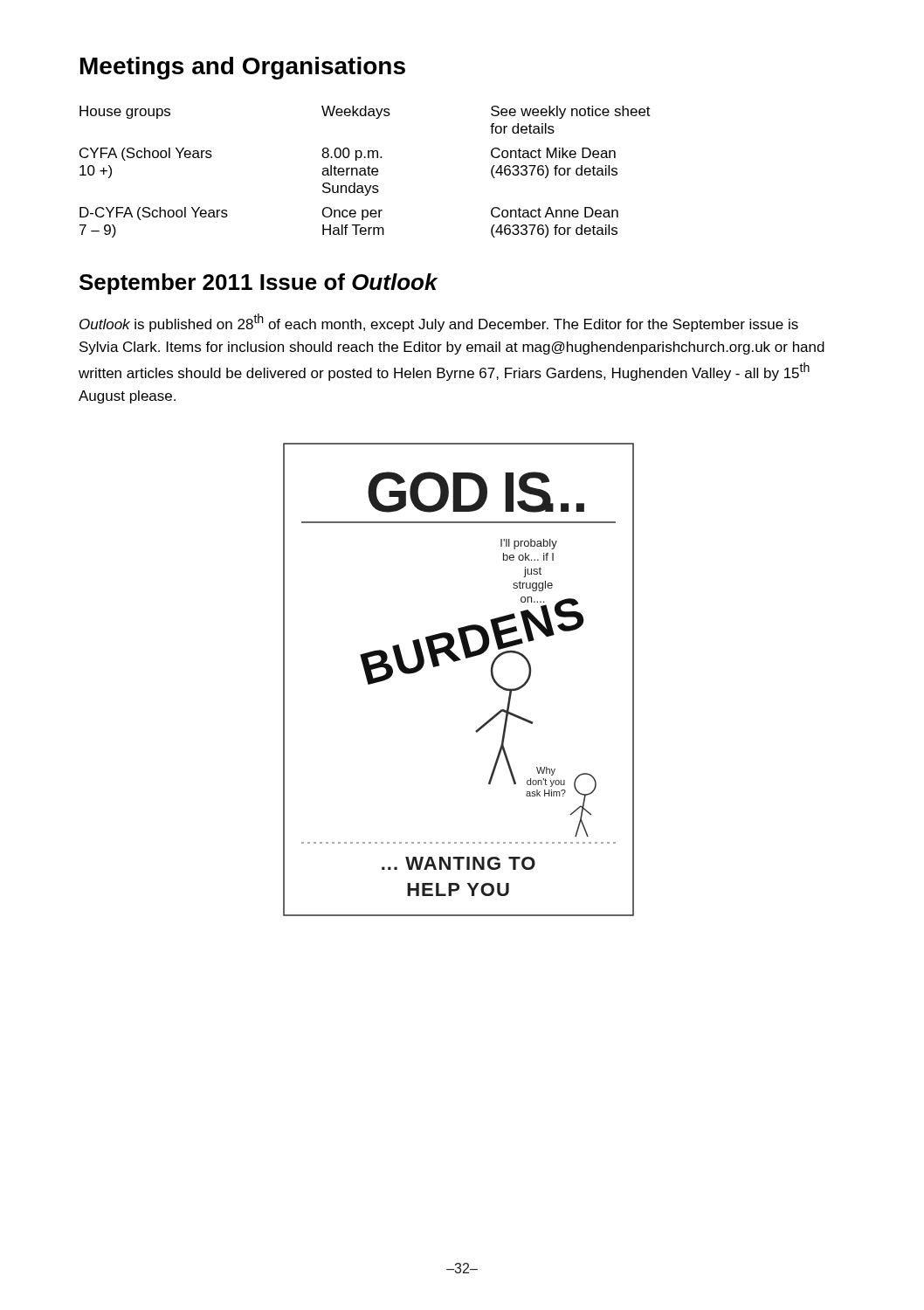Click on the text starting "Outlook is published on 28th of each month,"
This screenshot has width=924, height=1310.
pos(452,358)
